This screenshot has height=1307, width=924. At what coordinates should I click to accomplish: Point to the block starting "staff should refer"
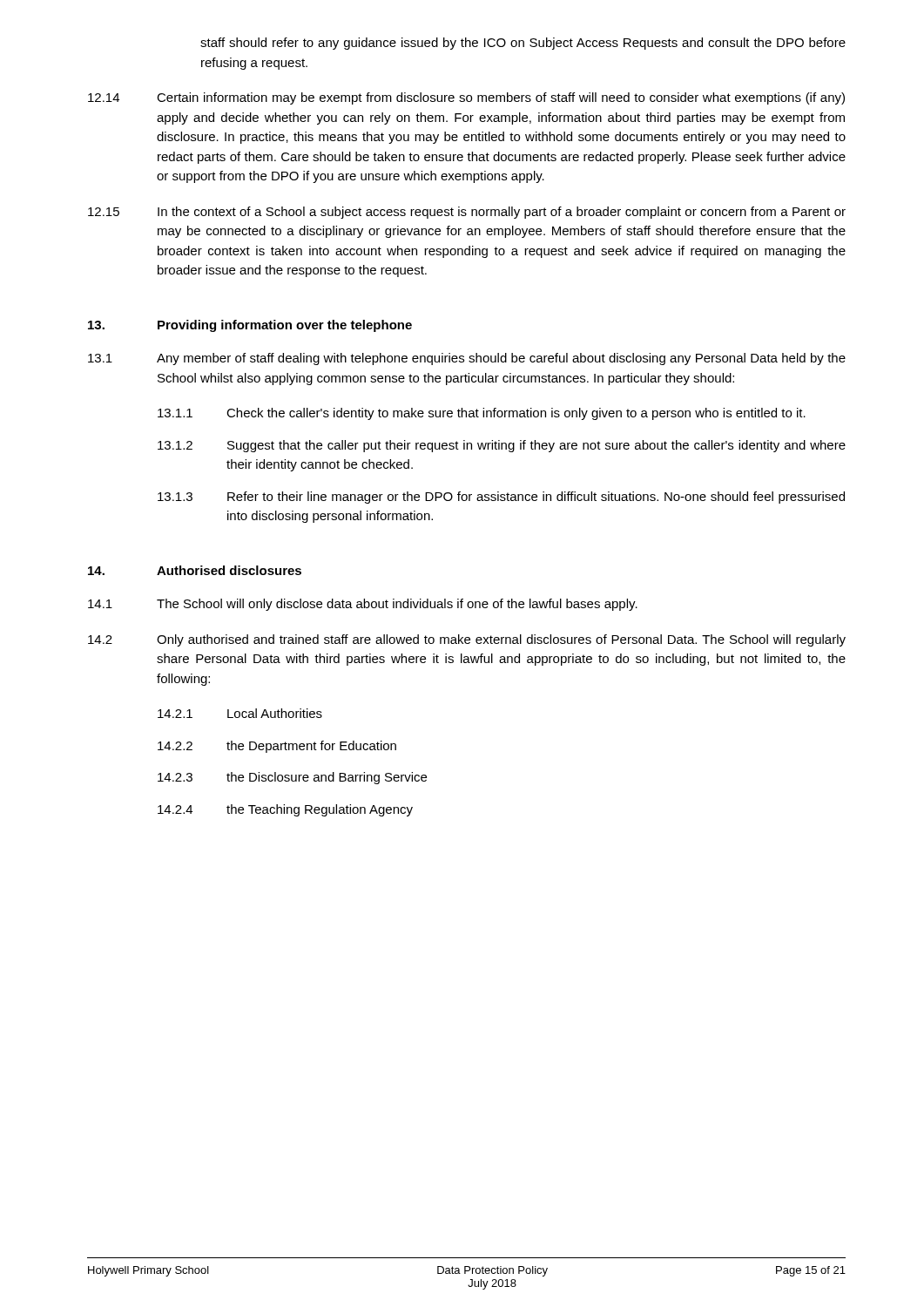click(523, 52)
